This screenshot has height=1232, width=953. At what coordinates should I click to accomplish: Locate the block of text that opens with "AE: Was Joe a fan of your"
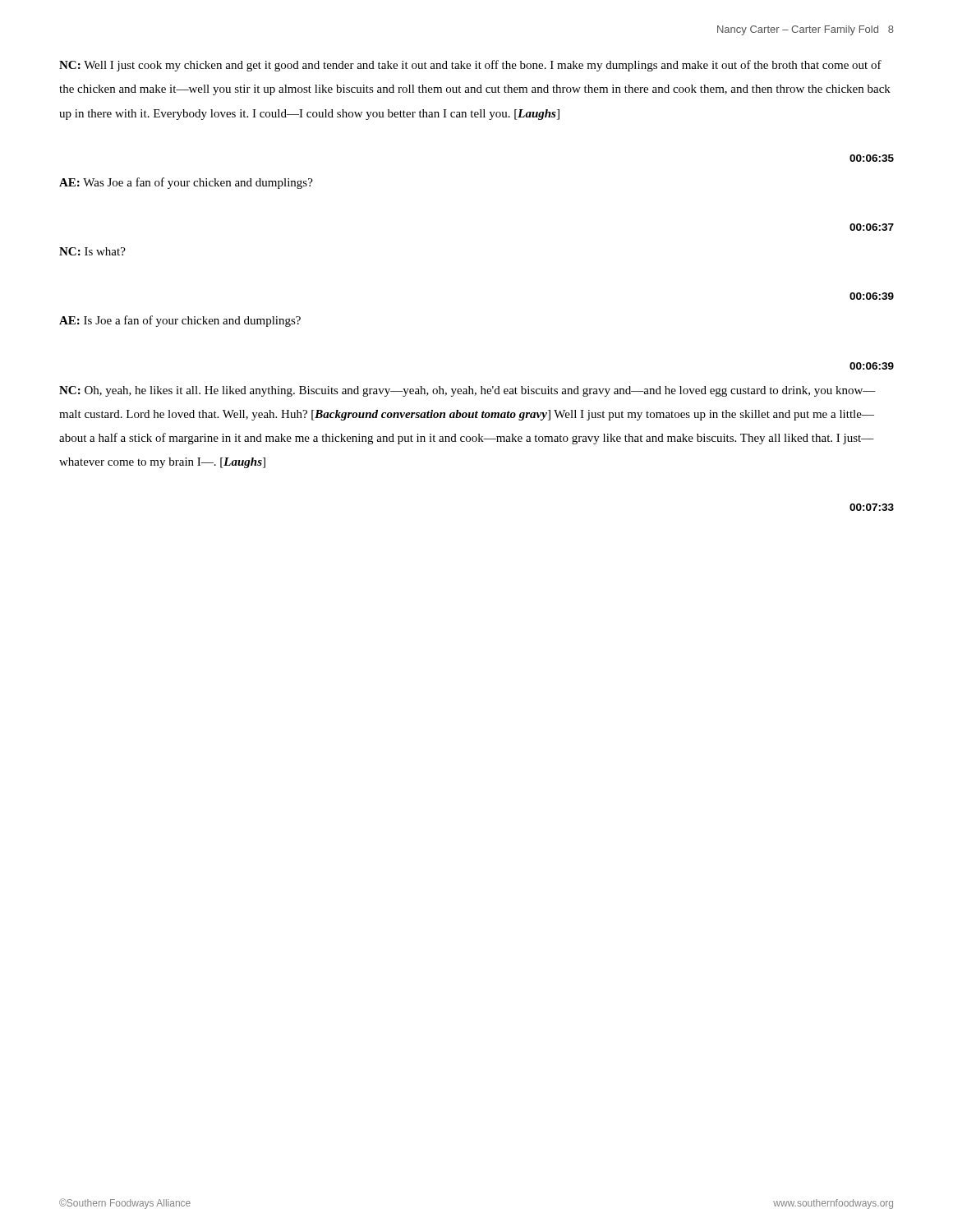186,182
